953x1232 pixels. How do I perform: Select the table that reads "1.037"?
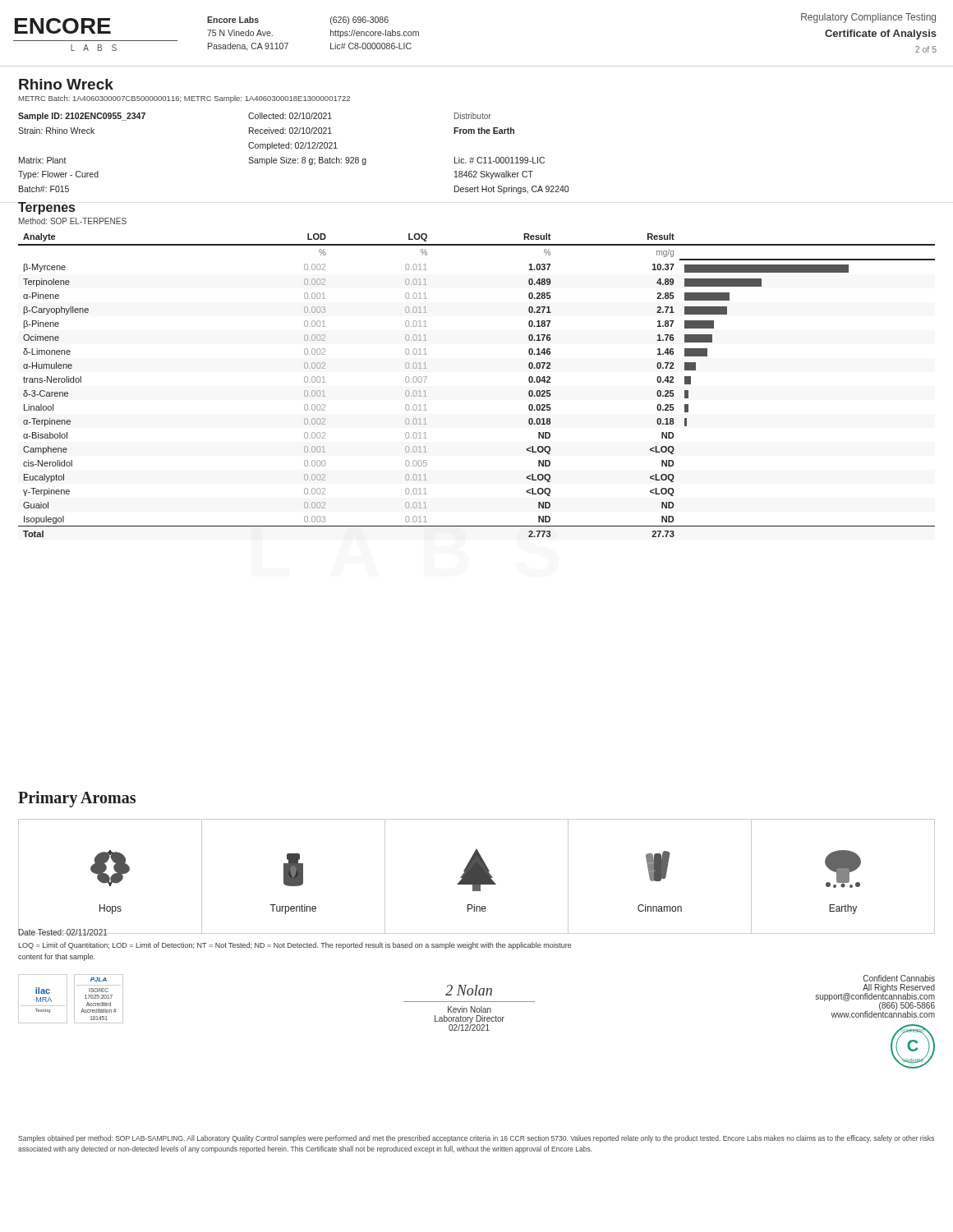pyautogui.click(x=476, y=385)
